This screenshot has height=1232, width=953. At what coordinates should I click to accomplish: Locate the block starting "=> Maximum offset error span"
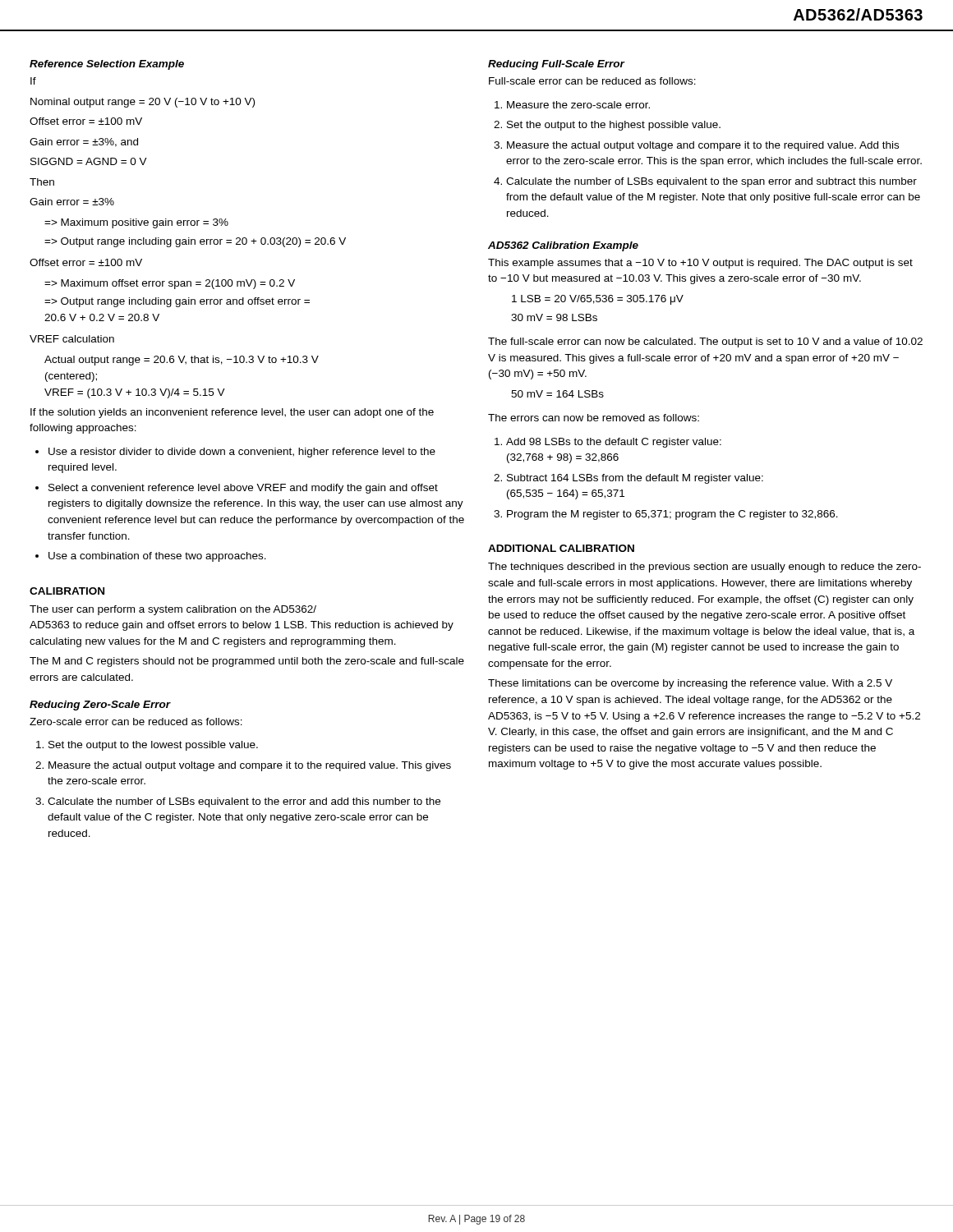point(170,283)
